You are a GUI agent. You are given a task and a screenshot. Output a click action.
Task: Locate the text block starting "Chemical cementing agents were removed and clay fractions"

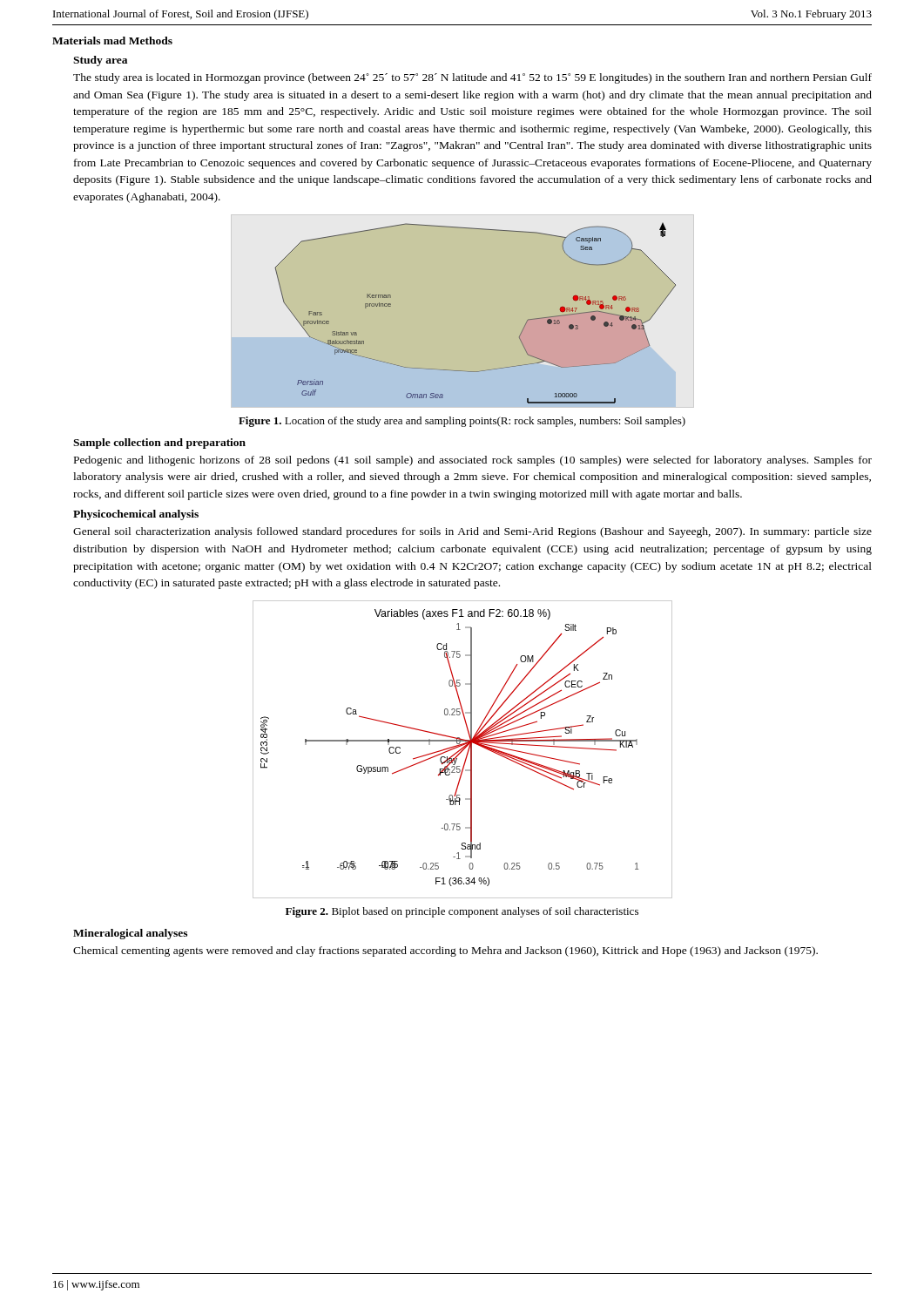point(446,950)
